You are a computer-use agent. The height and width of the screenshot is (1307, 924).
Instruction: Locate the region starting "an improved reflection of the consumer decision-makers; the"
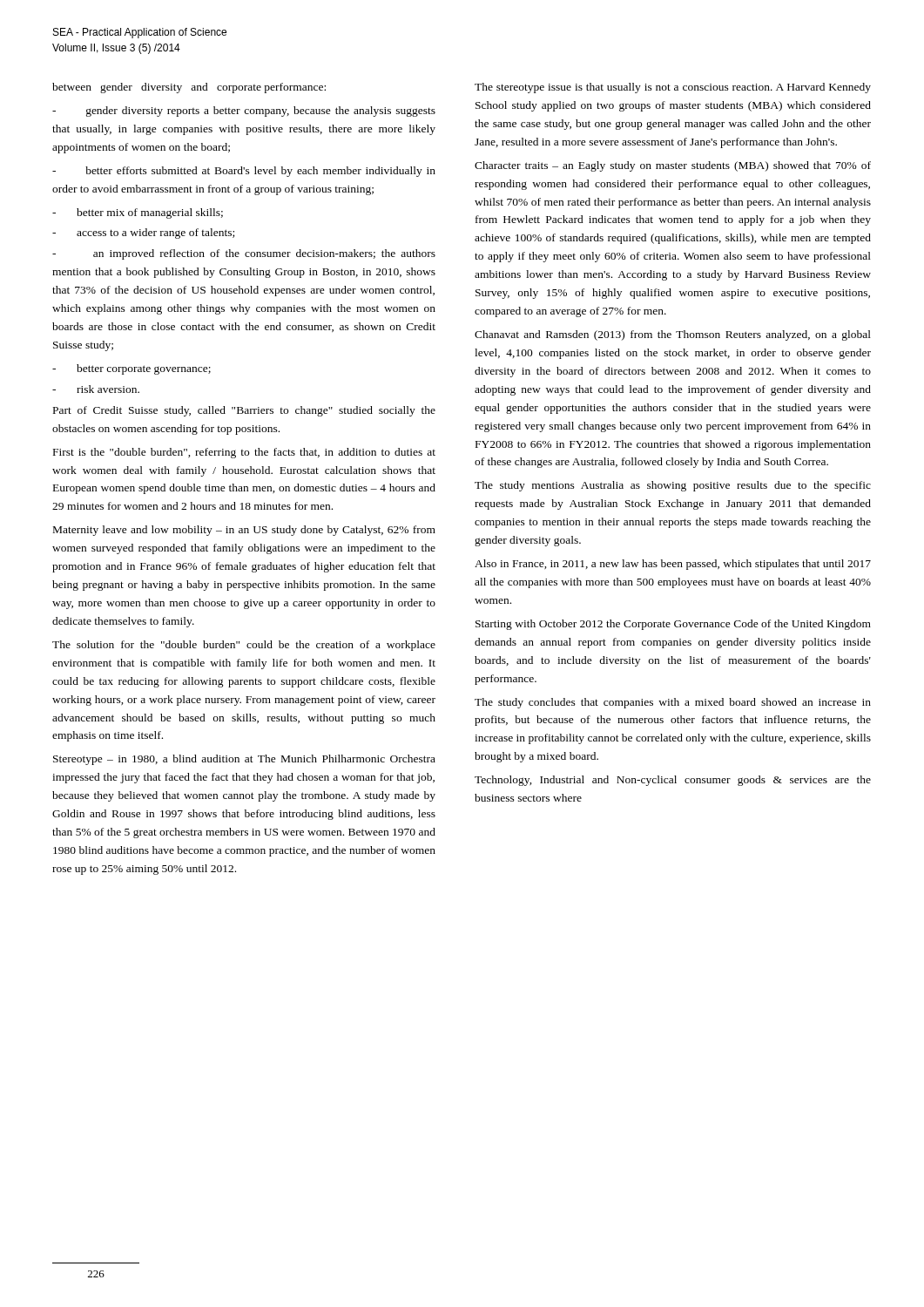click(244, 300)
